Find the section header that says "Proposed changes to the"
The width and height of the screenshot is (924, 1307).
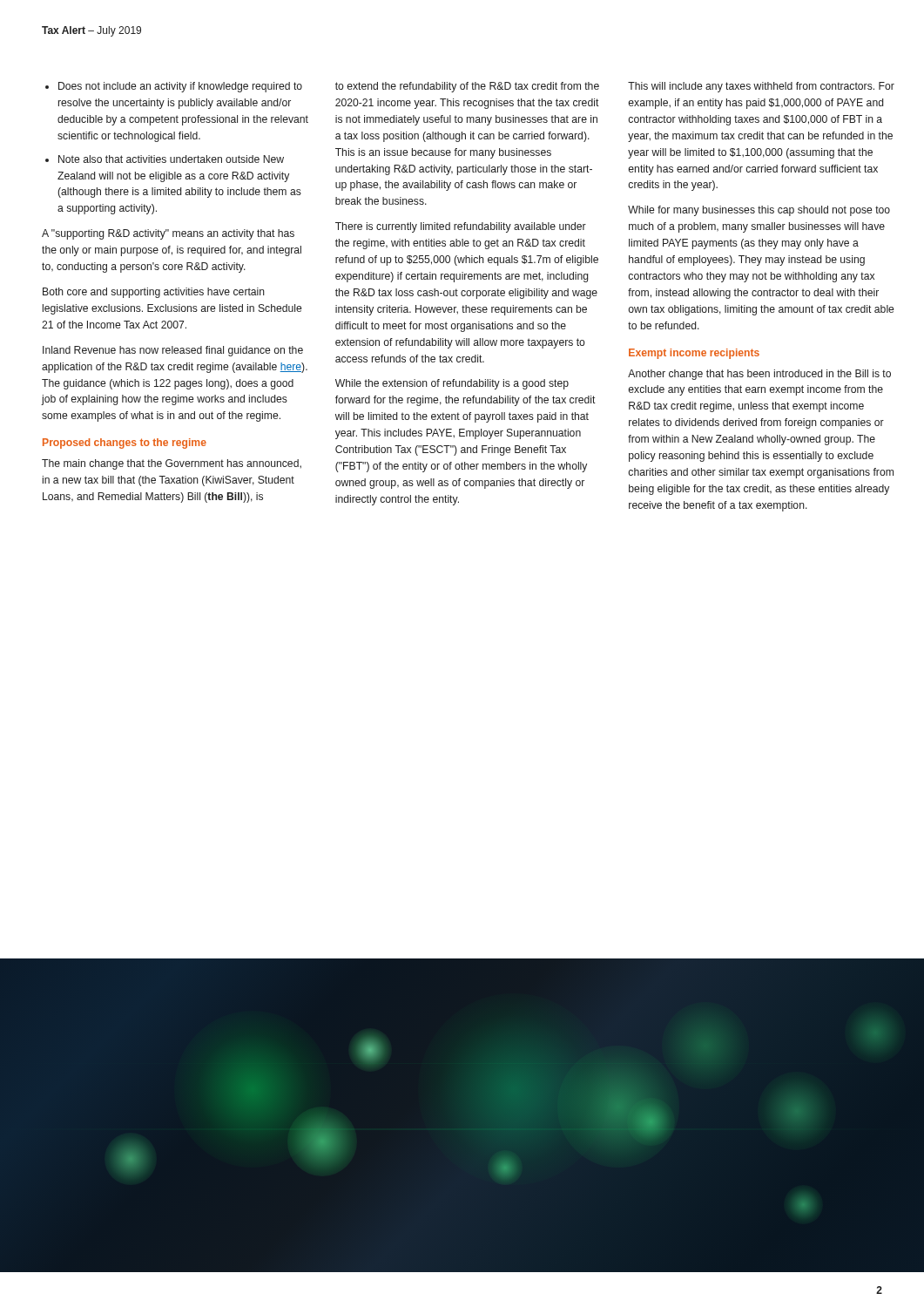(124, 443)
